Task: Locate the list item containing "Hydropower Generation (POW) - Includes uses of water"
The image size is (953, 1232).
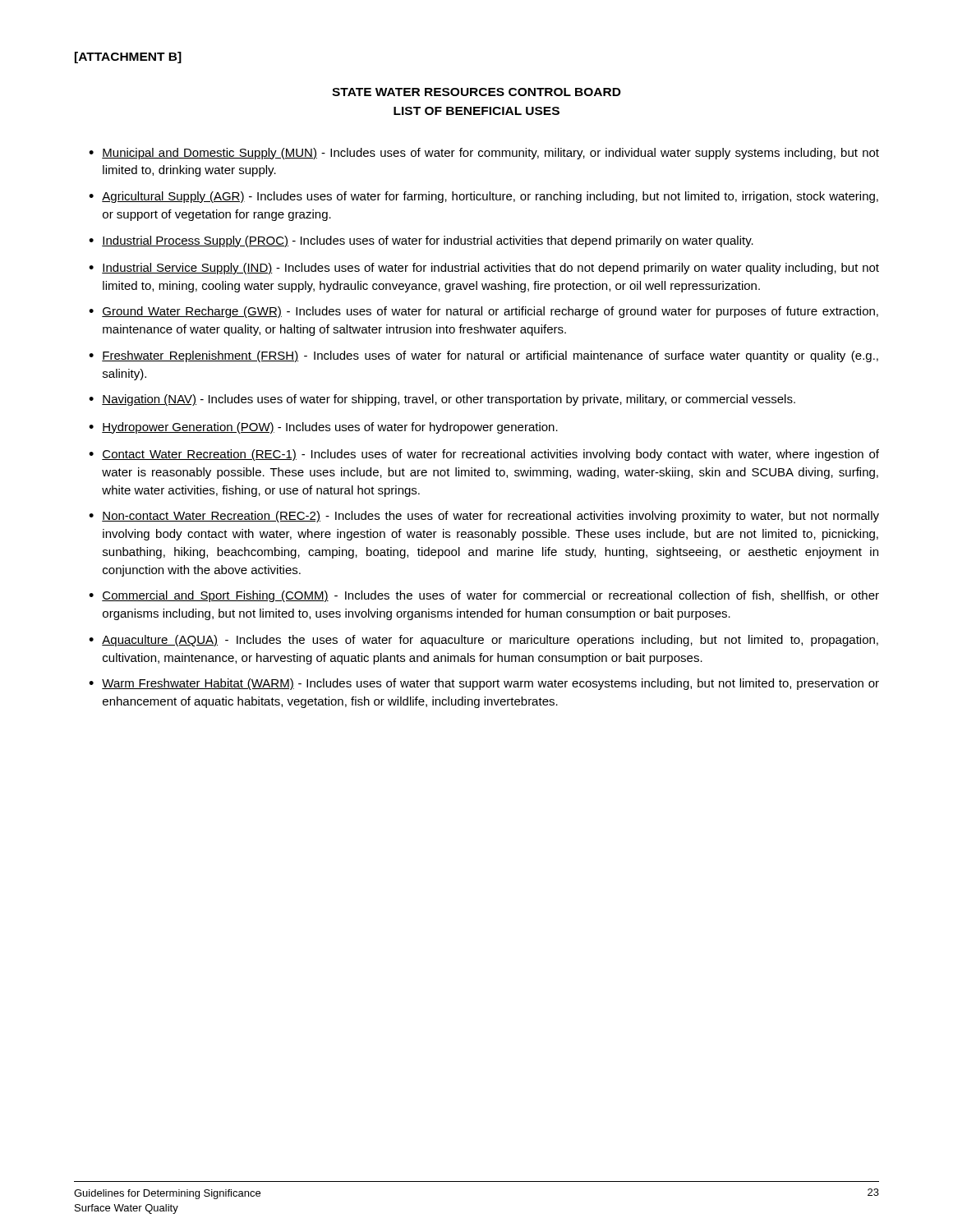Action: (x=491, y=427)
